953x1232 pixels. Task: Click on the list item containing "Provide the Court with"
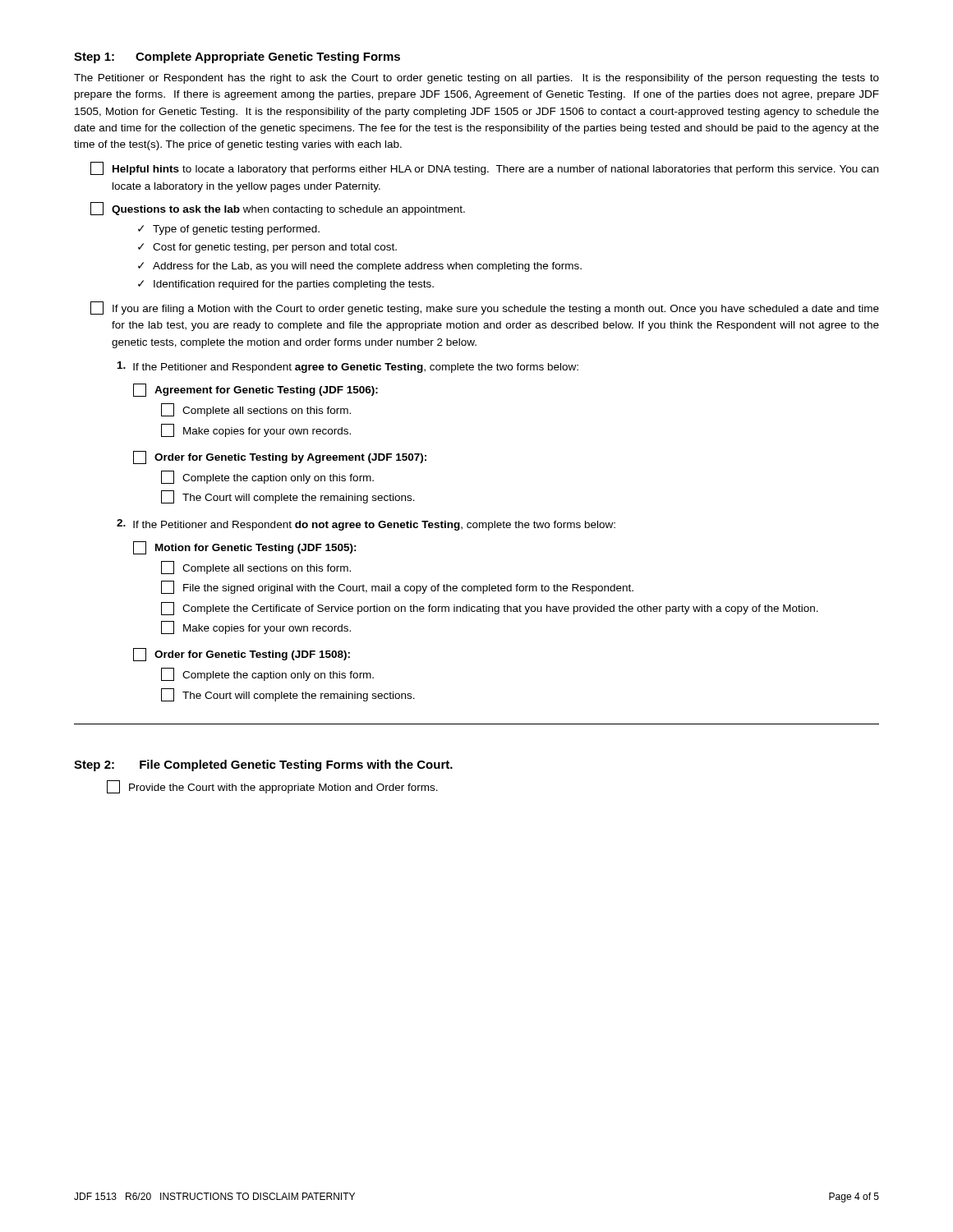[272, 787]
